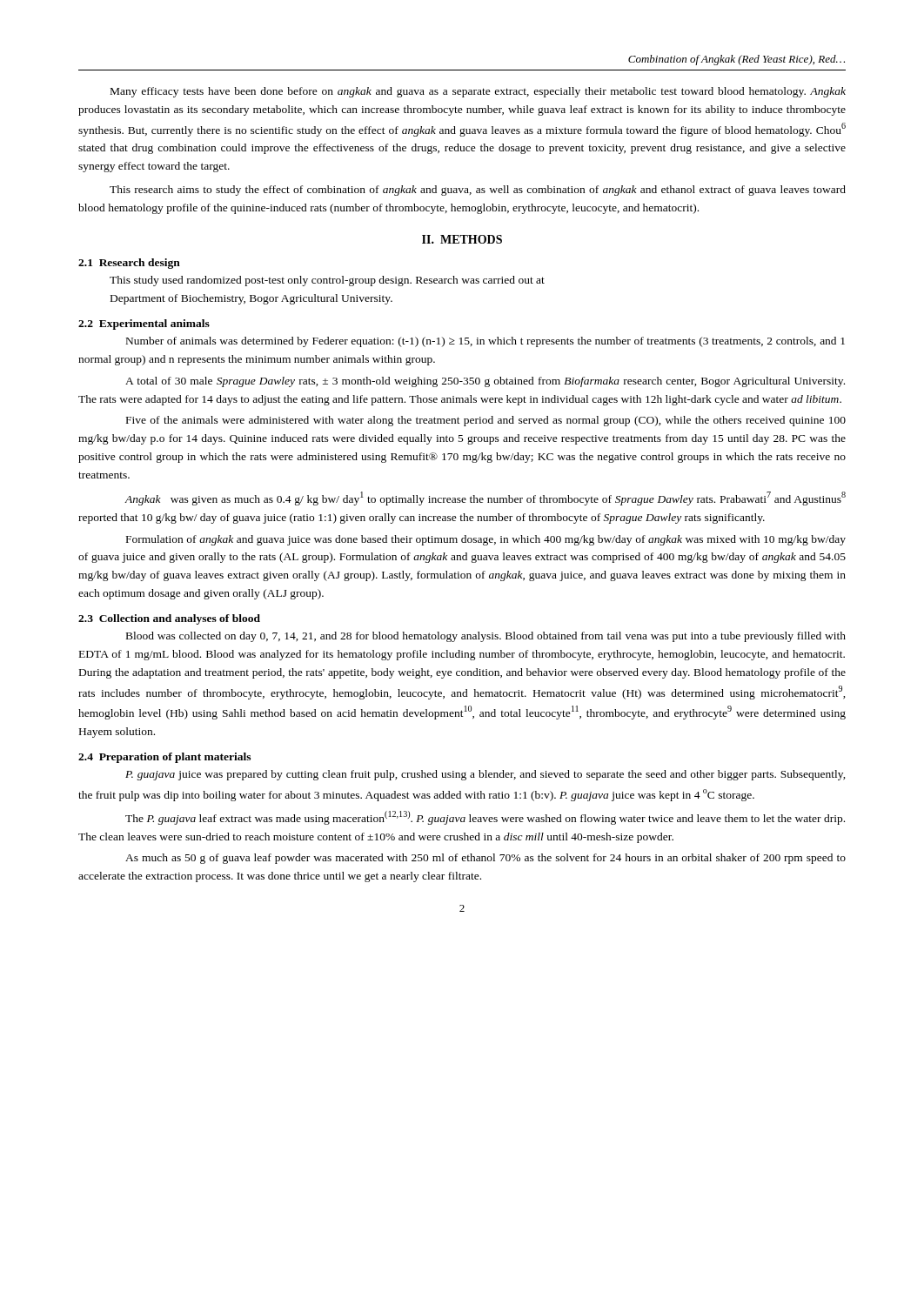924x1305 pixels.
Task: Point to the region starting "Number of animals was determined by Federer equation:"
Action: (462, 350)
